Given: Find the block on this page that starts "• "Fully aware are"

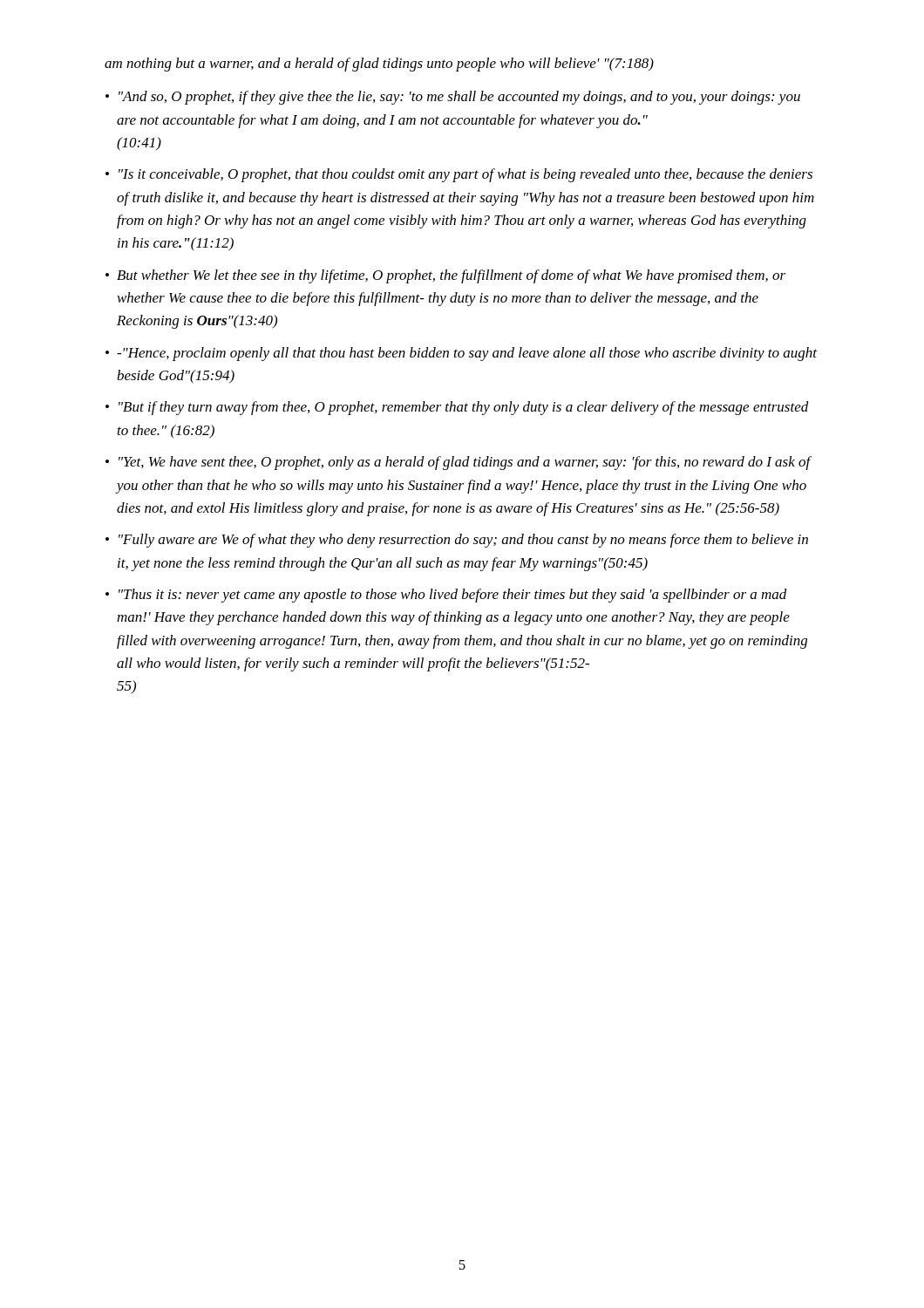Looking at the screenshot, I should 462,552.
